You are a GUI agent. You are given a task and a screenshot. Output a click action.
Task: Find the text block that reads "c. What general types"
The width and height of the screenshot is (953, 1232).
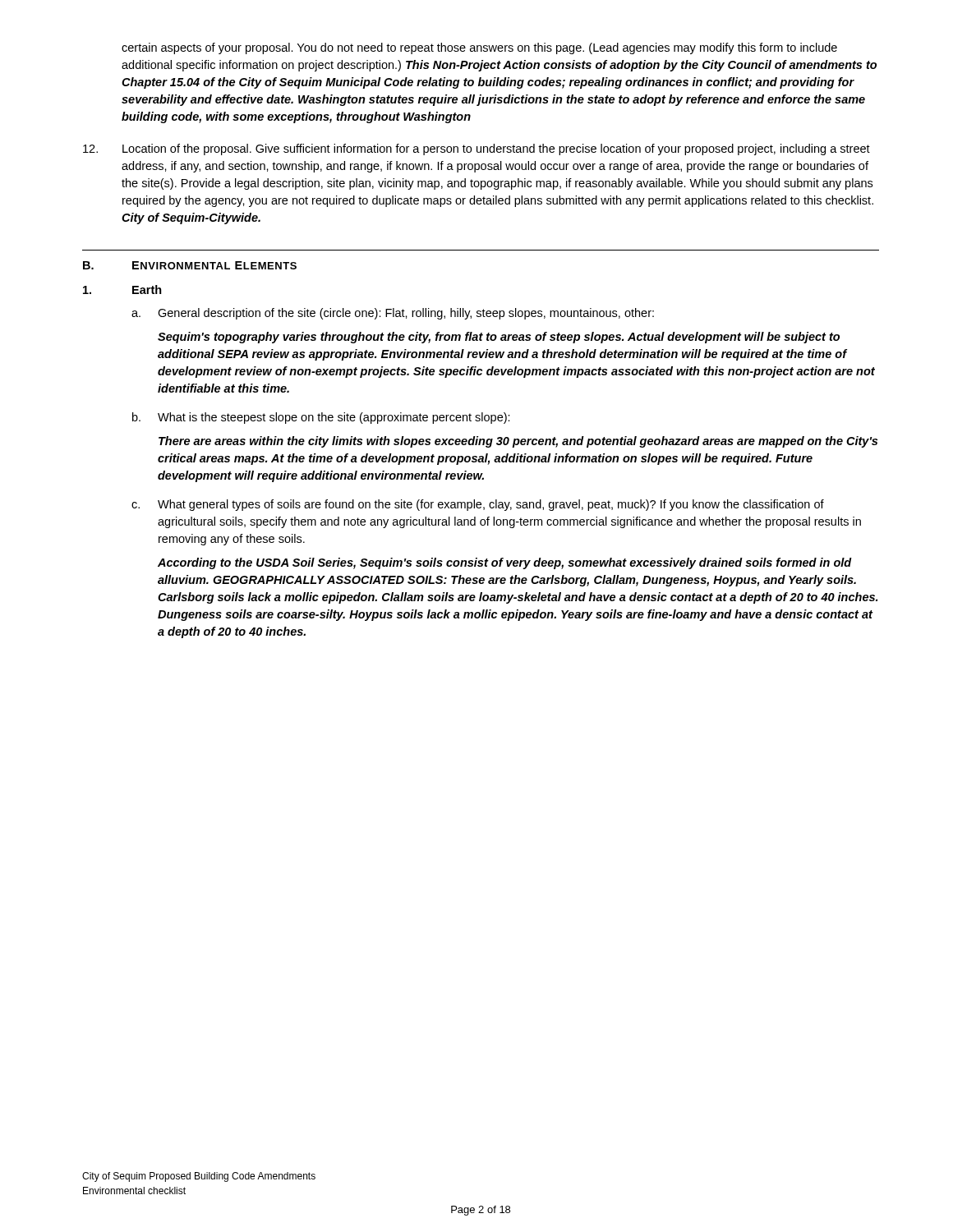tap(505, 522)
